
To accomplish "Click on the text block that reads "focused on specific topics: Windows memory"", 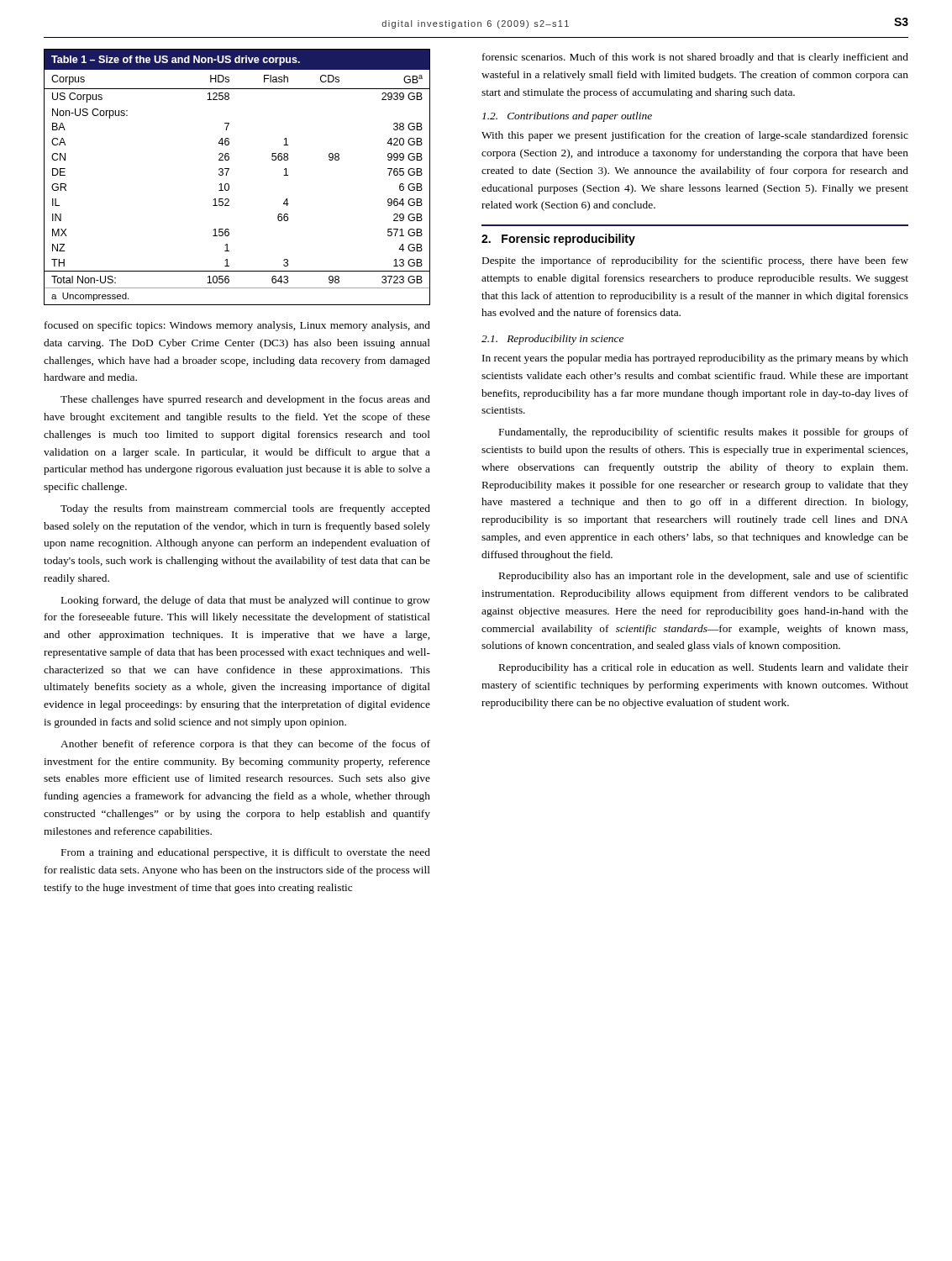I will click(x=237, y=607).
